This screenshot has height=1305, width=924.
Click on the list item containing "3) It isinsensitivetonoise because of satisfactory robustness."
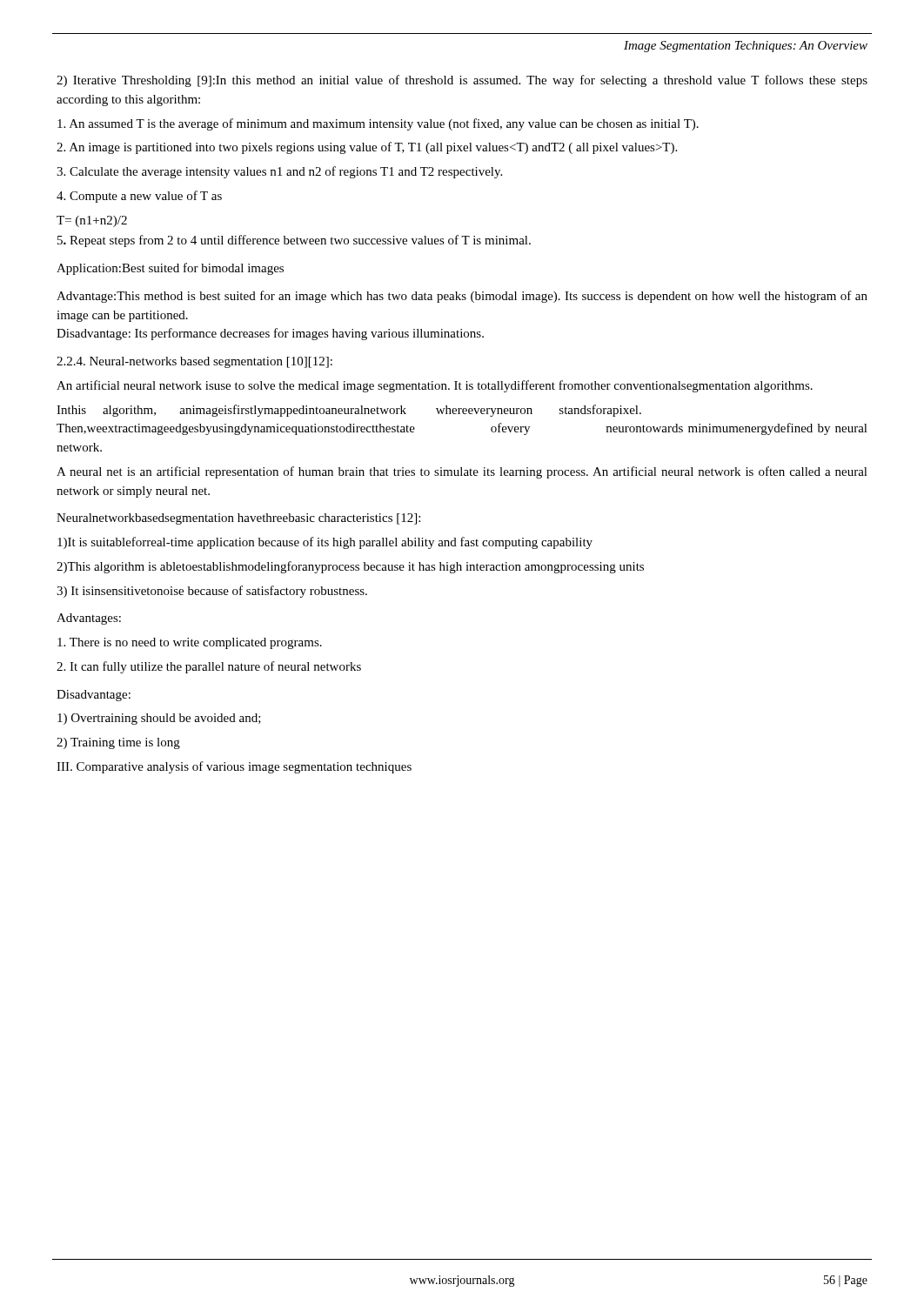(212, 590)
